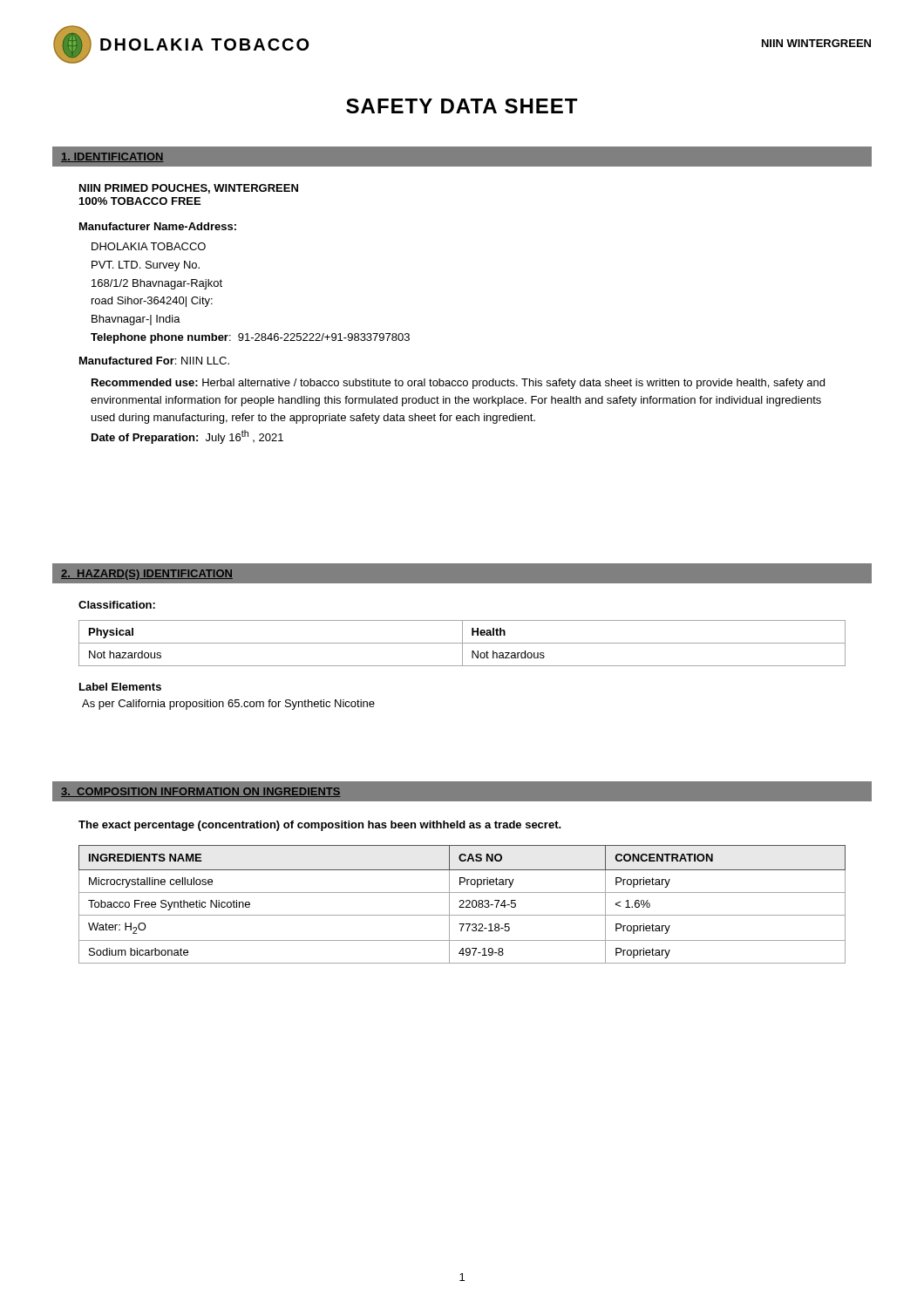This screenshot has width=924, height=1308.
Task: Where is the passage that starts "NIIN PRIMED POUCHES, WINTERGREEN 100% TOBACCO"?
Action: click(x=189, y=194)
